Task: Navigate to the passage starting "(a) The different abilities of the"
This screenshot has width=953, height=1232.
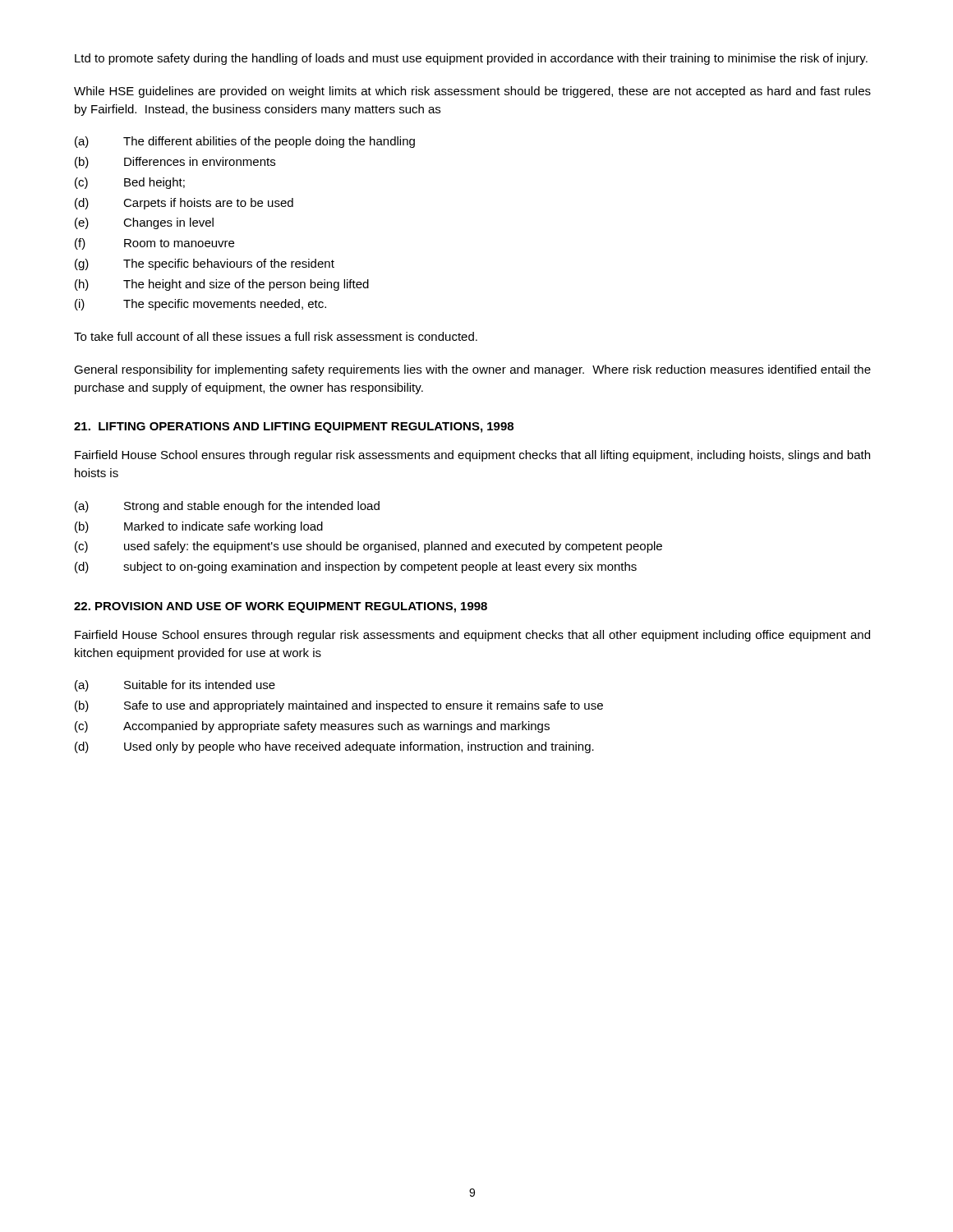Action: [245, 142]
